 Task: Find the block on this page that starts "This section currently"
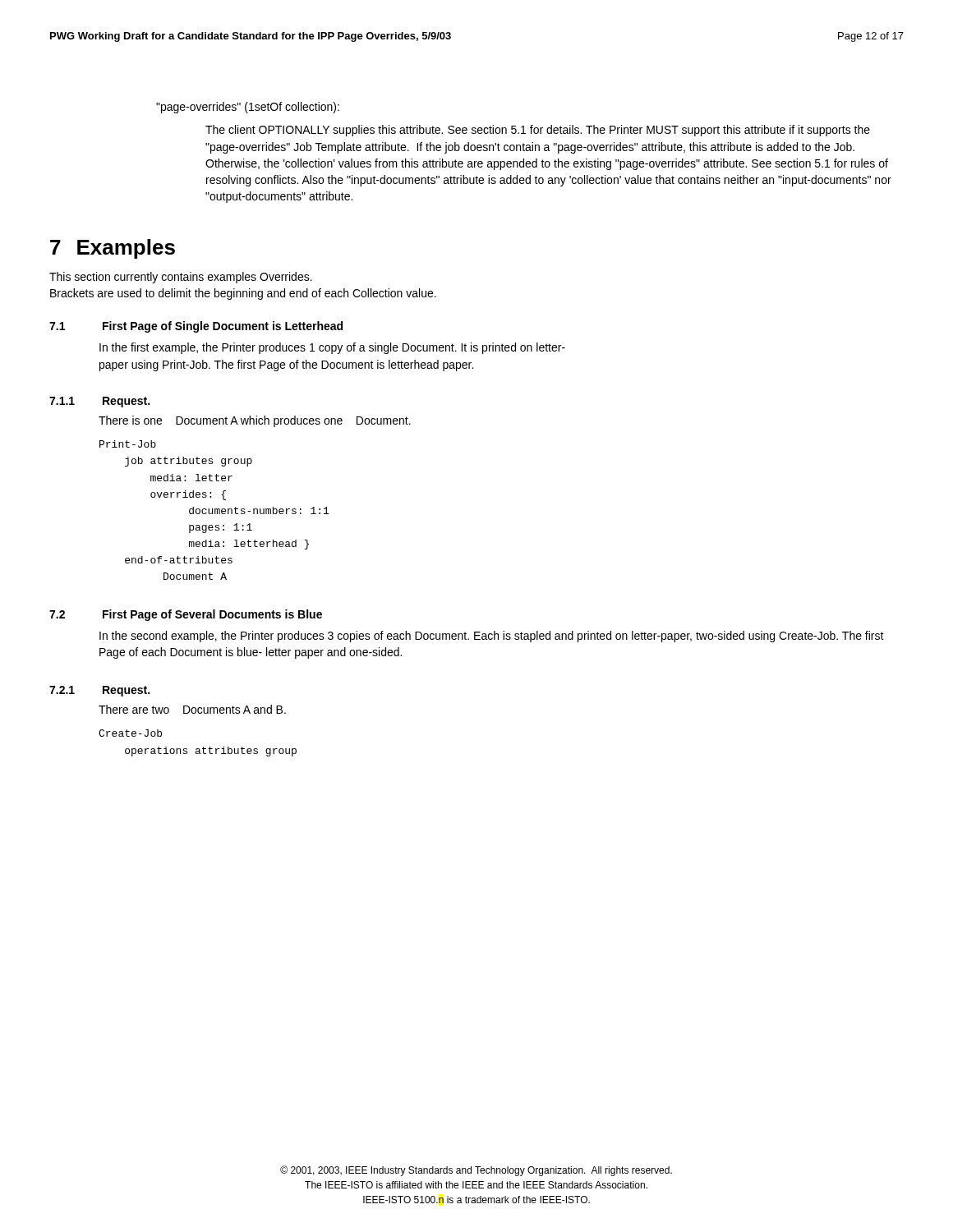[243, 285]
